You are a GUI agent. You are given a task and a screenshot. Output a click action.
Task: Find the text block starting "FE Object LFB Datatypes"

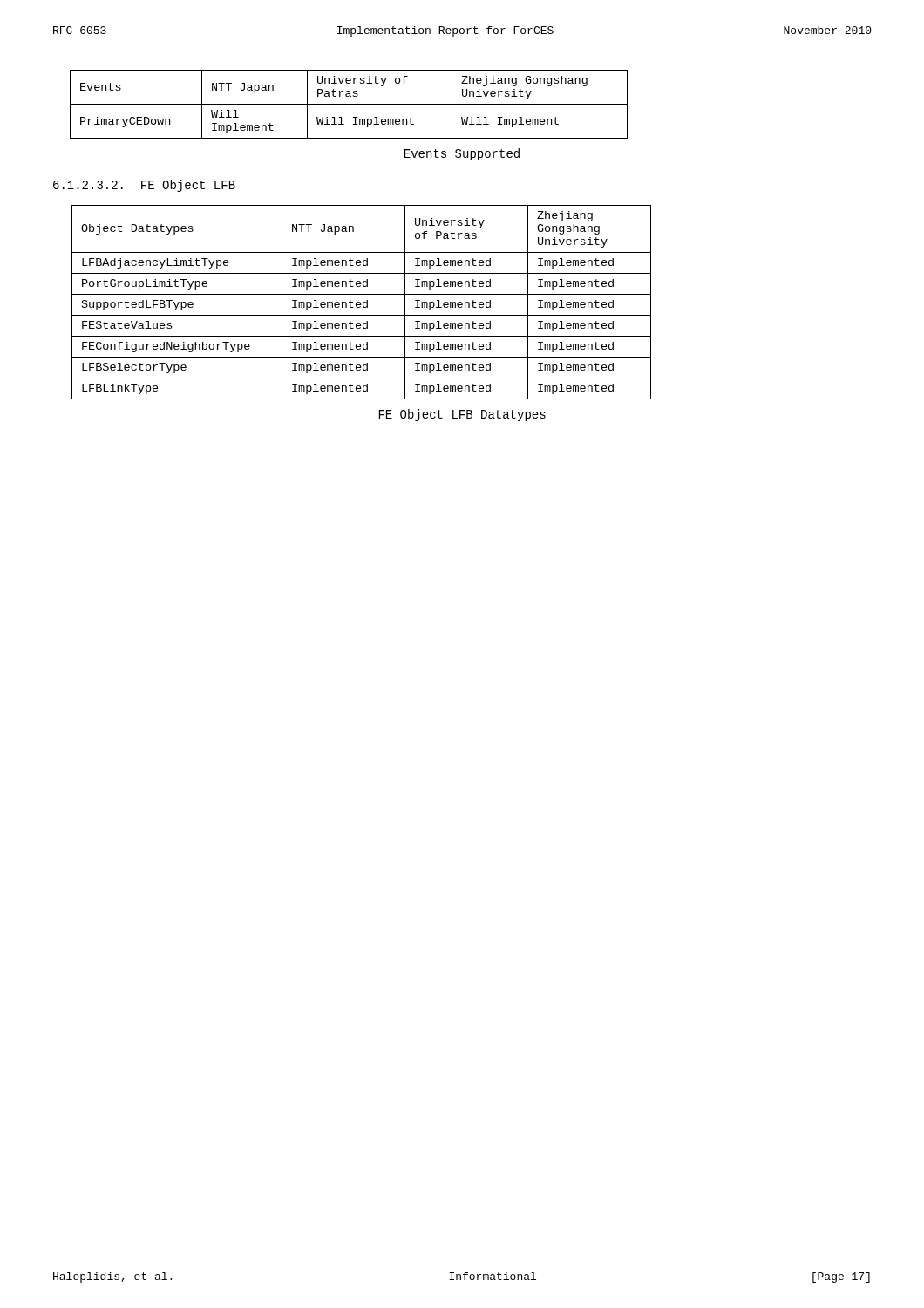(462, 415)
